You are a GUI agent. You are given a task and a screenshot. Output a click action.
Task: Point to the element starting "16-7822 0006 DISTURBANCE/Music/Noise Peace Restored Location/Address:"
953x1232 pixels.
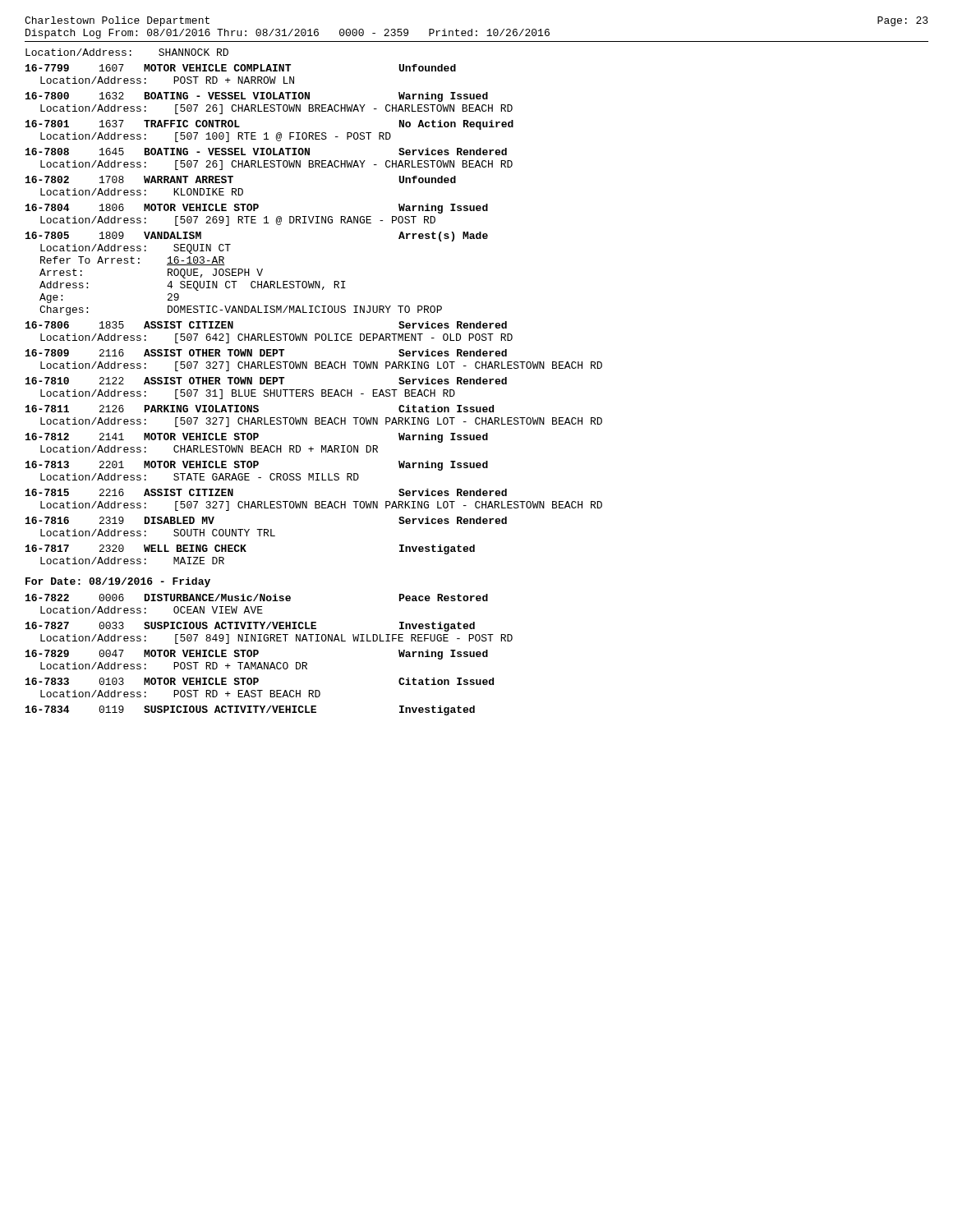[x=476, y=605]
